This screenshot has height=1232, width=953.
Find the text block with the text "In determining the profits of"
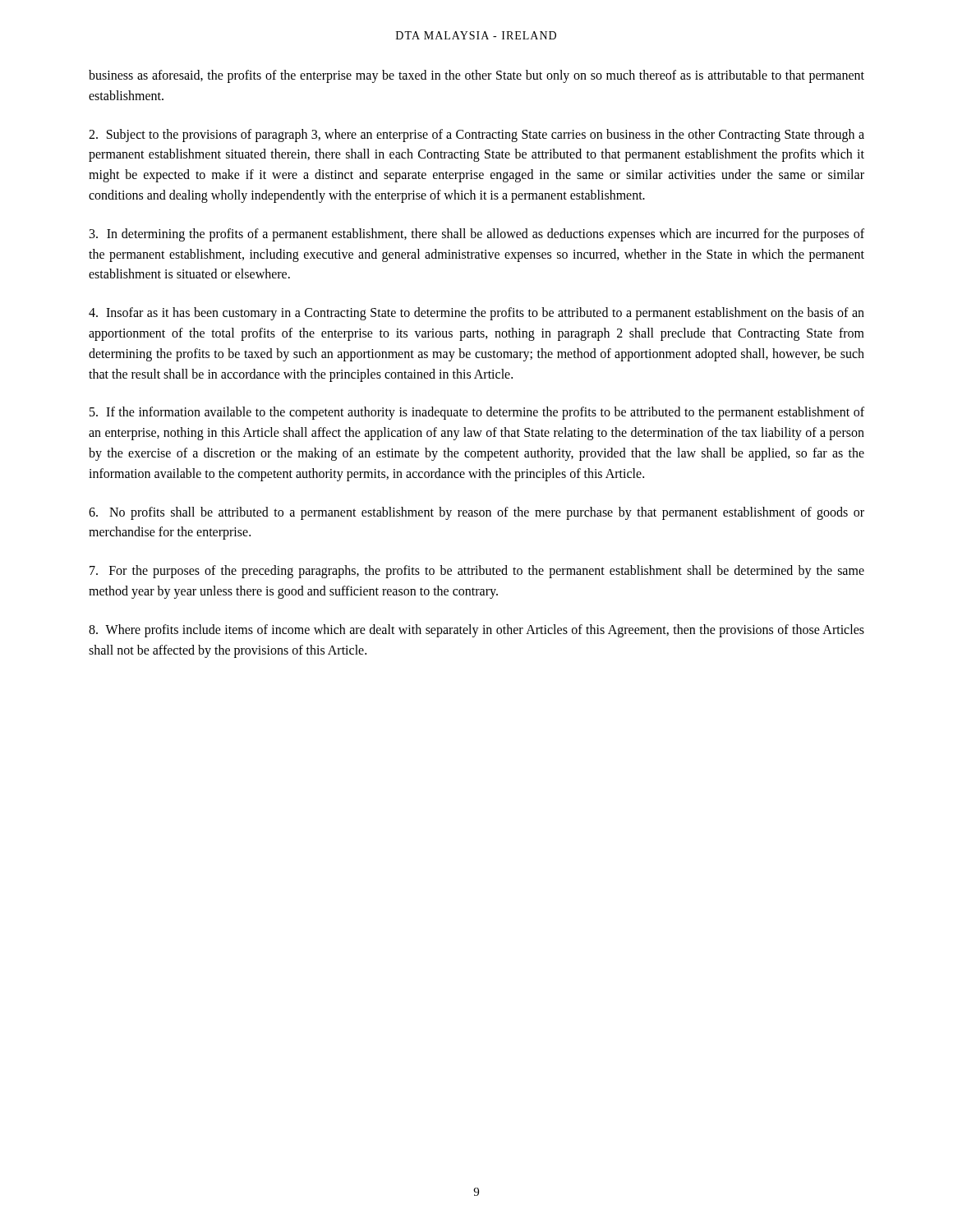coord(476,254)
